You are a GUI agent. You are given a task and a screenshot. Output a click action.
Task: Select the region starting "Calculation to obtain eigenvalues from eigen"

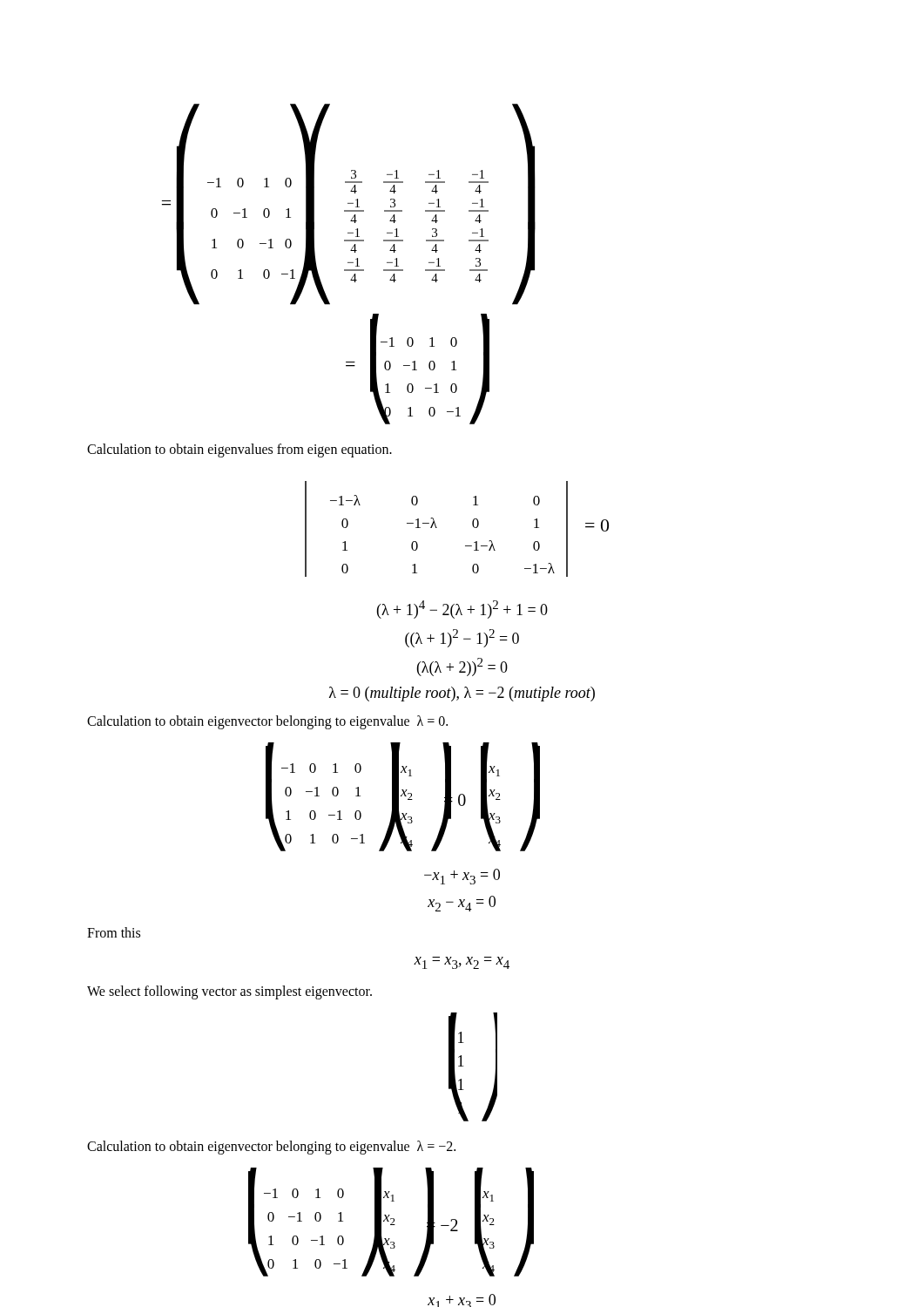(x=240, y=449)
